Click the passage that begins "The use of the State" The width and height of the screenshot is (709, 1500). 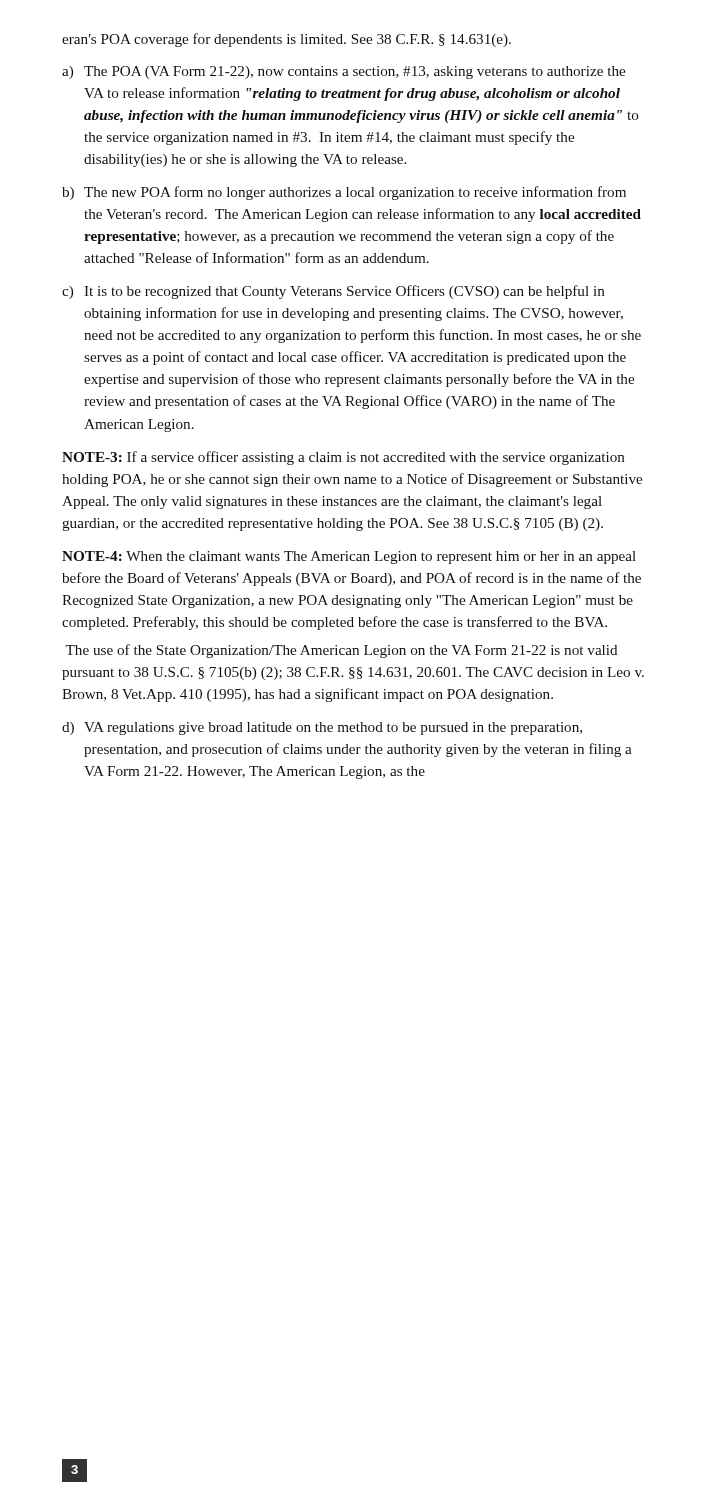click(x=353, y=671)
